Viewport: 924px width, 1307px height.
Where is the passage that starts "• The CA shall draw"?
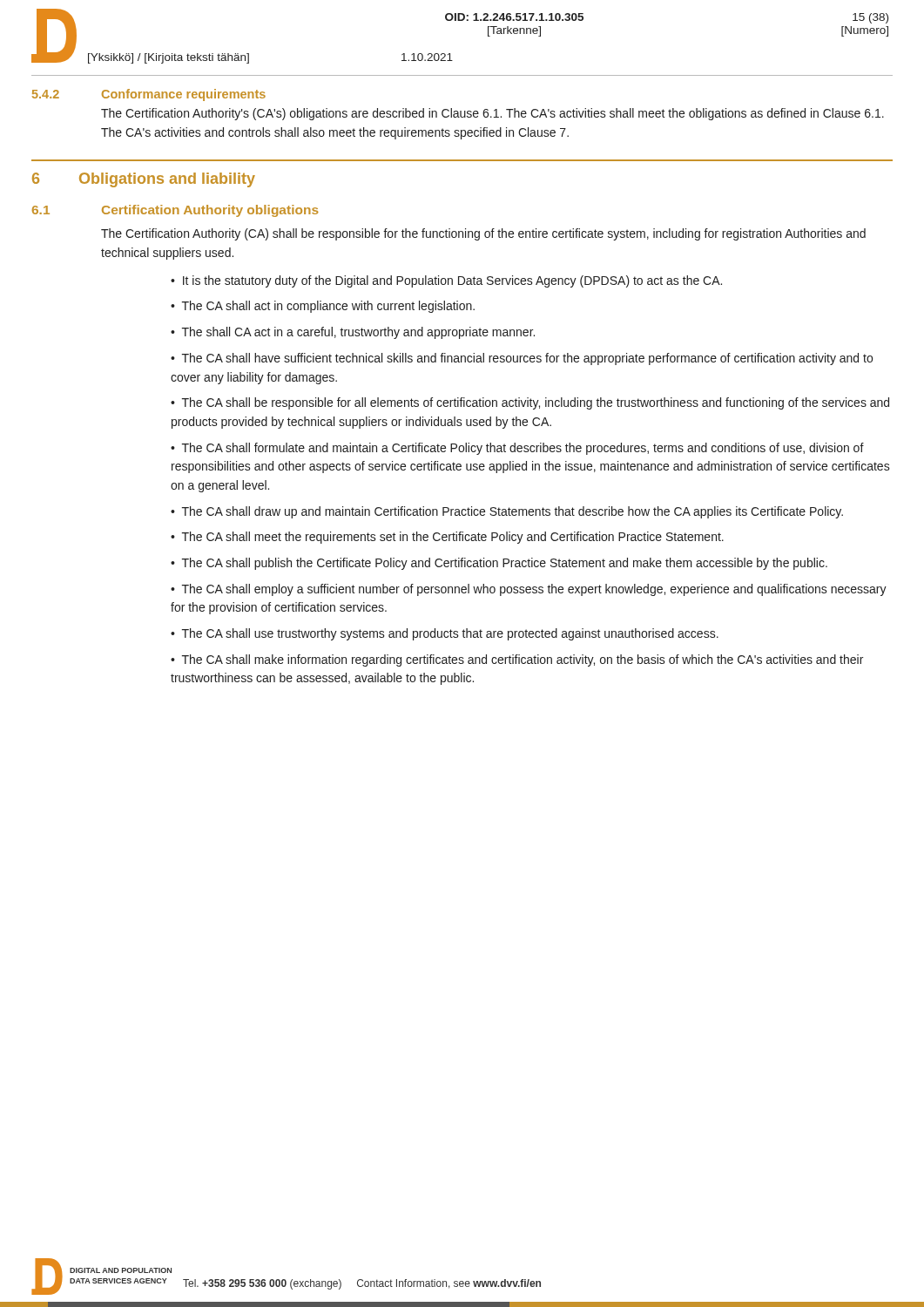507,511
